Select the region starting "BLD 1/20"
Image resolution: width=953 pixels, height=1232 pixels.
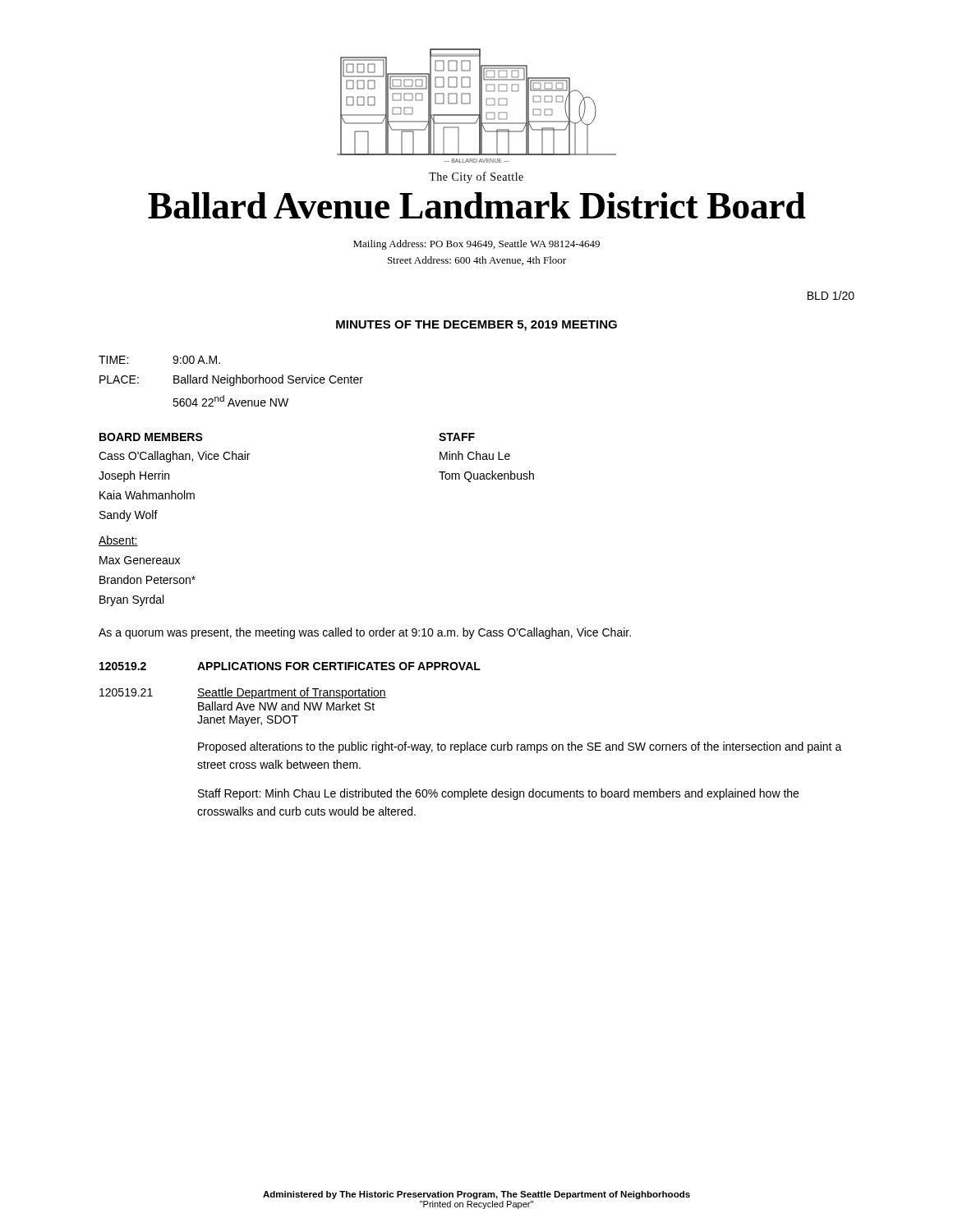pyautogui.click(x=830, y=296)
